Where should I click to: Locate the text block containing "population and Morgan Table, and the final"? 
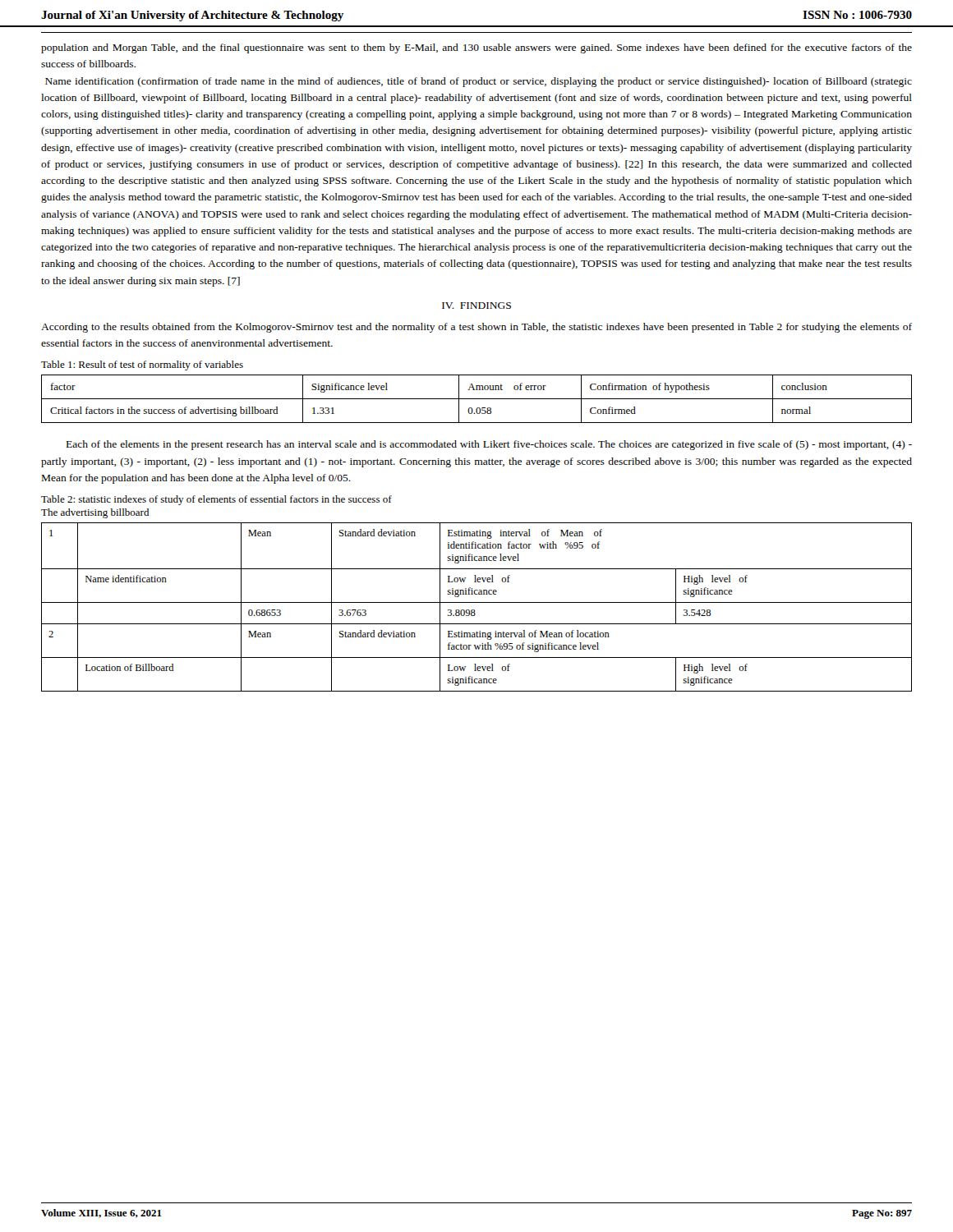476,164
